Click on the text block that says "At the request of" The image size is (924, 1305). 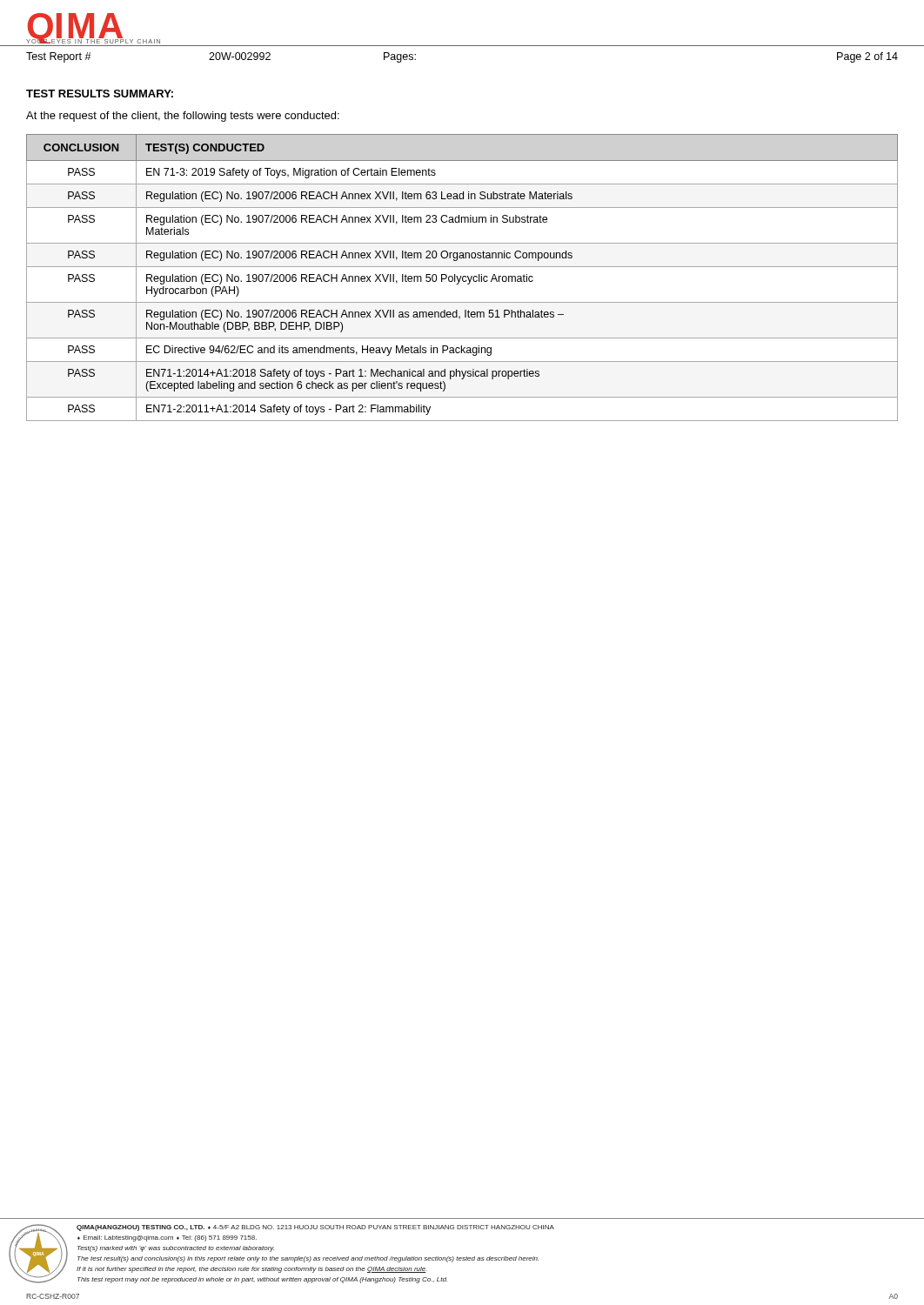pos(183,115)
